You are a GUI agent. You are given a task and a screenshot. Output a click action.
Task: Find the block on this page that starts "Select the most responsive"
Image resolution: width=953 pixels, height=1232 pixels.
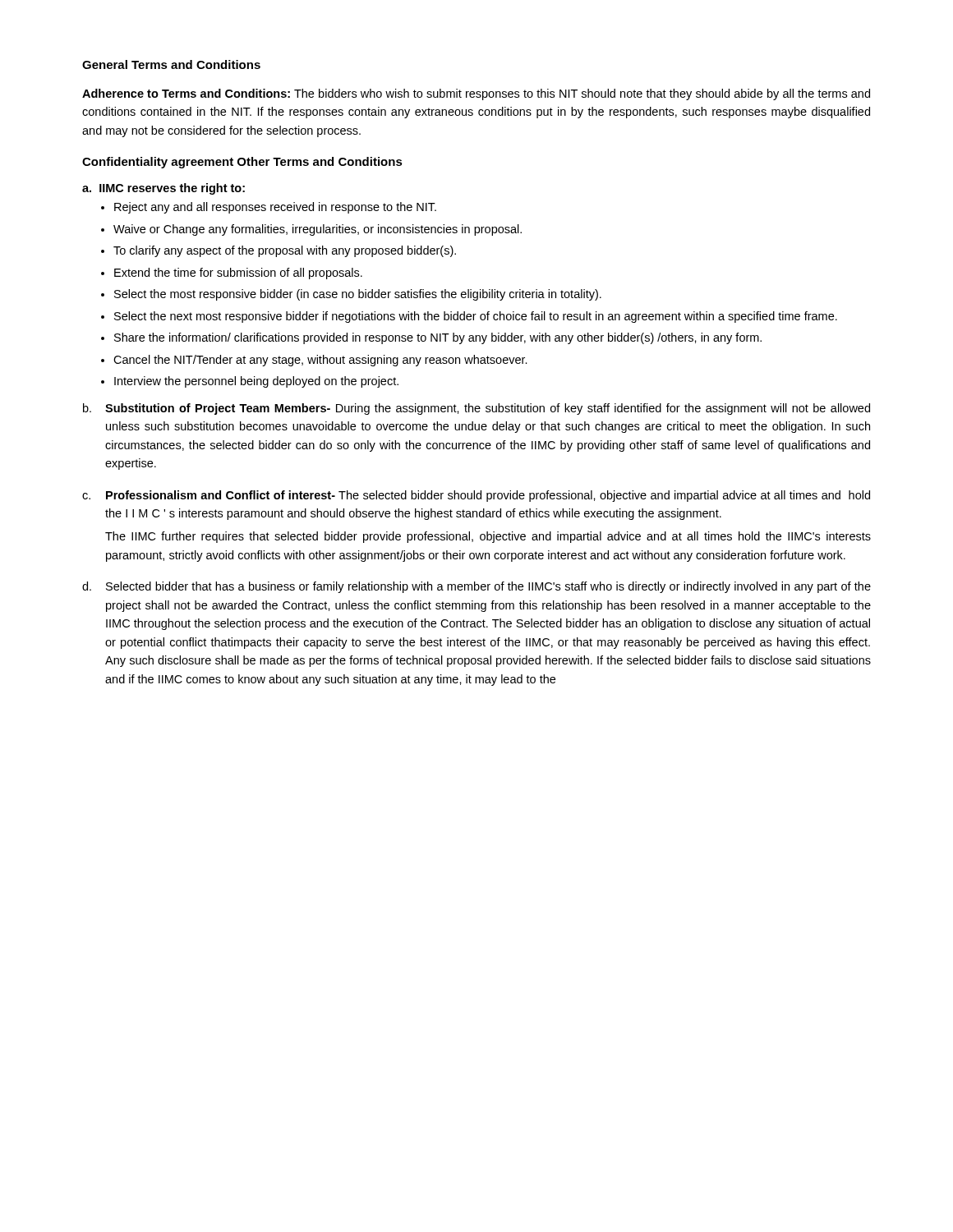pyautogui.click(x=358, y=294)
